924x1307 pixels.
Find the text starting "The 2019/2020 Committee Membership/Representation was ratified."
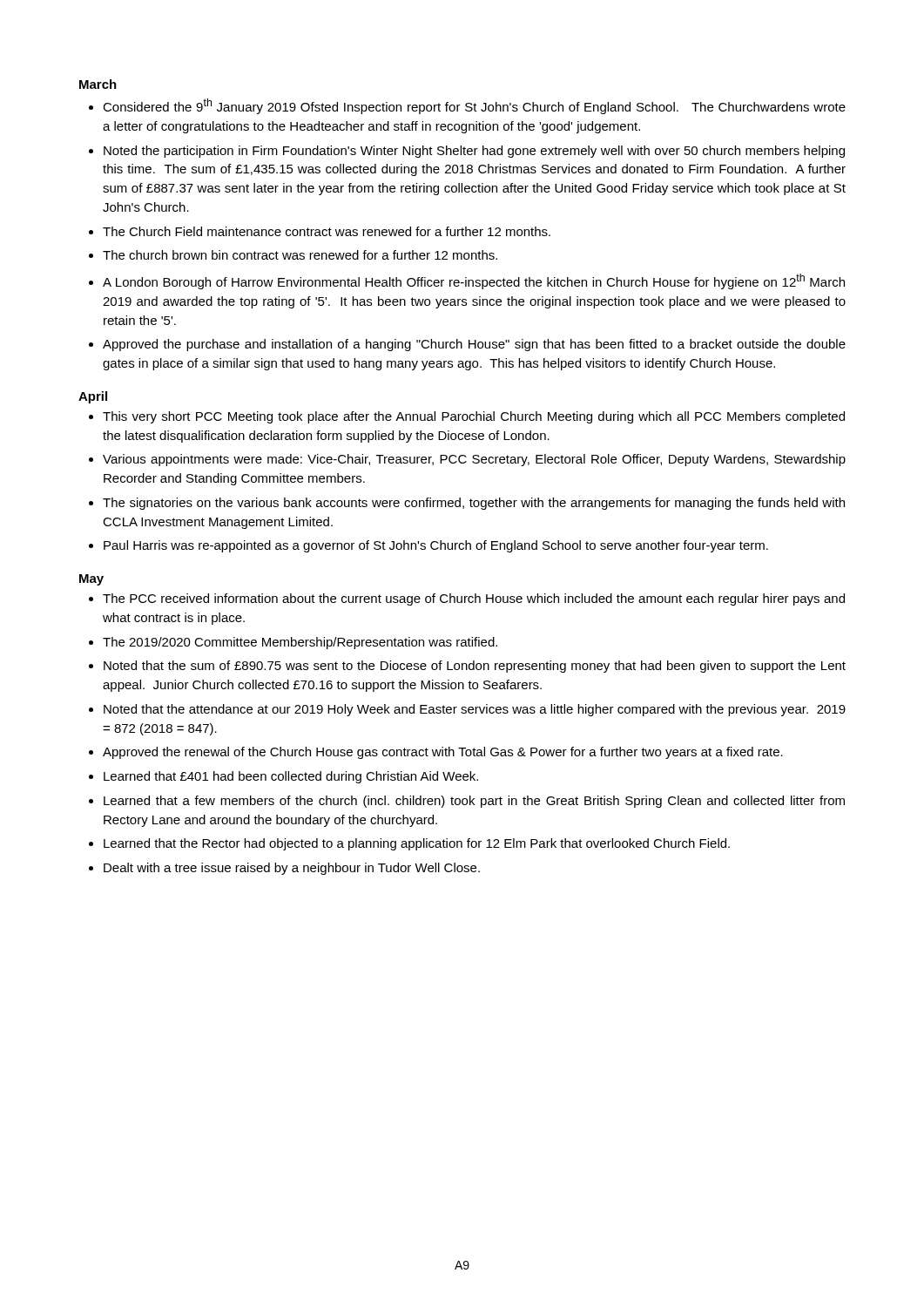click(x=301, y=641)
